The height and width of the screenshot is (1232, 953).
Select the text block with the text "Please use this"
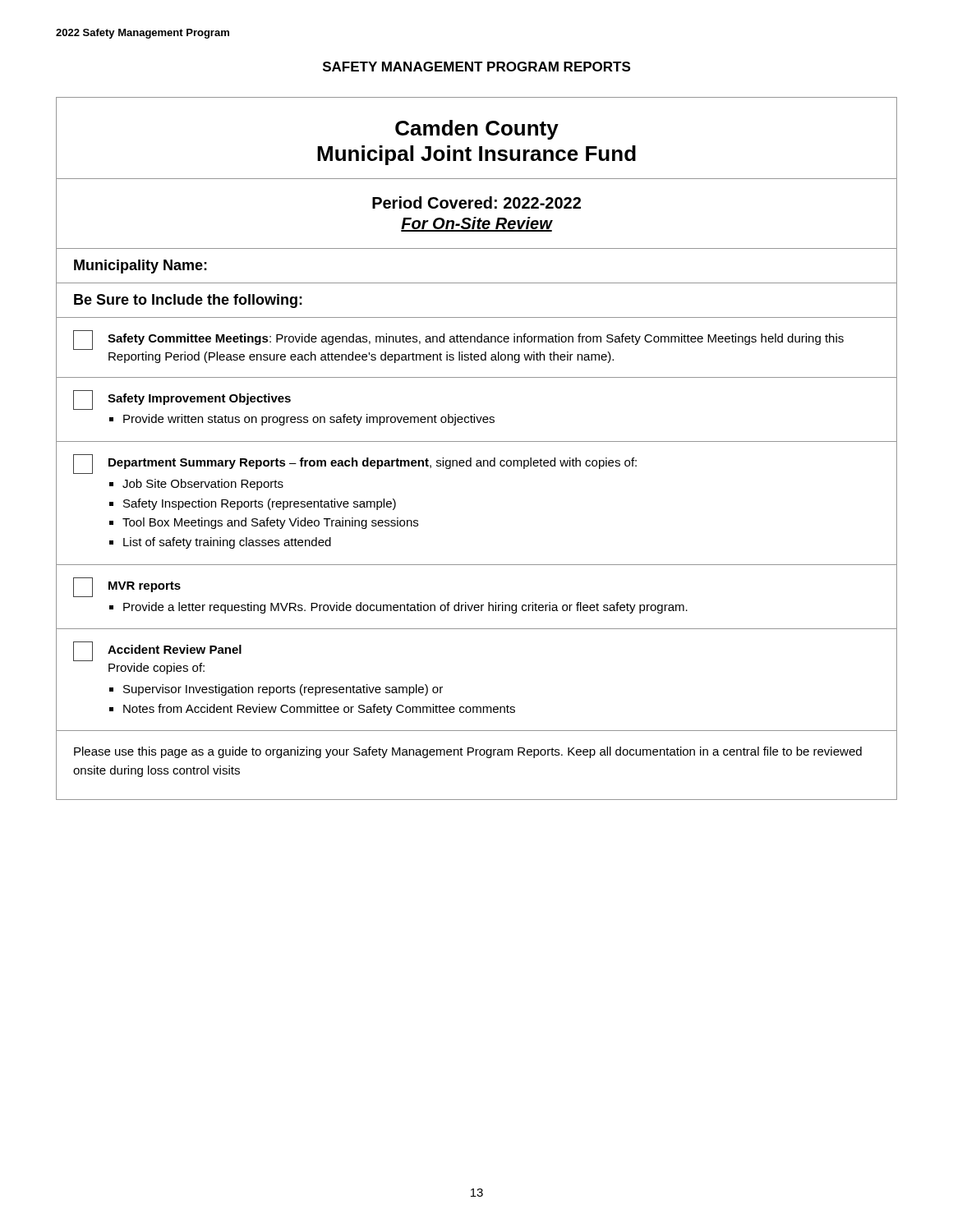(x=468, y=761)
